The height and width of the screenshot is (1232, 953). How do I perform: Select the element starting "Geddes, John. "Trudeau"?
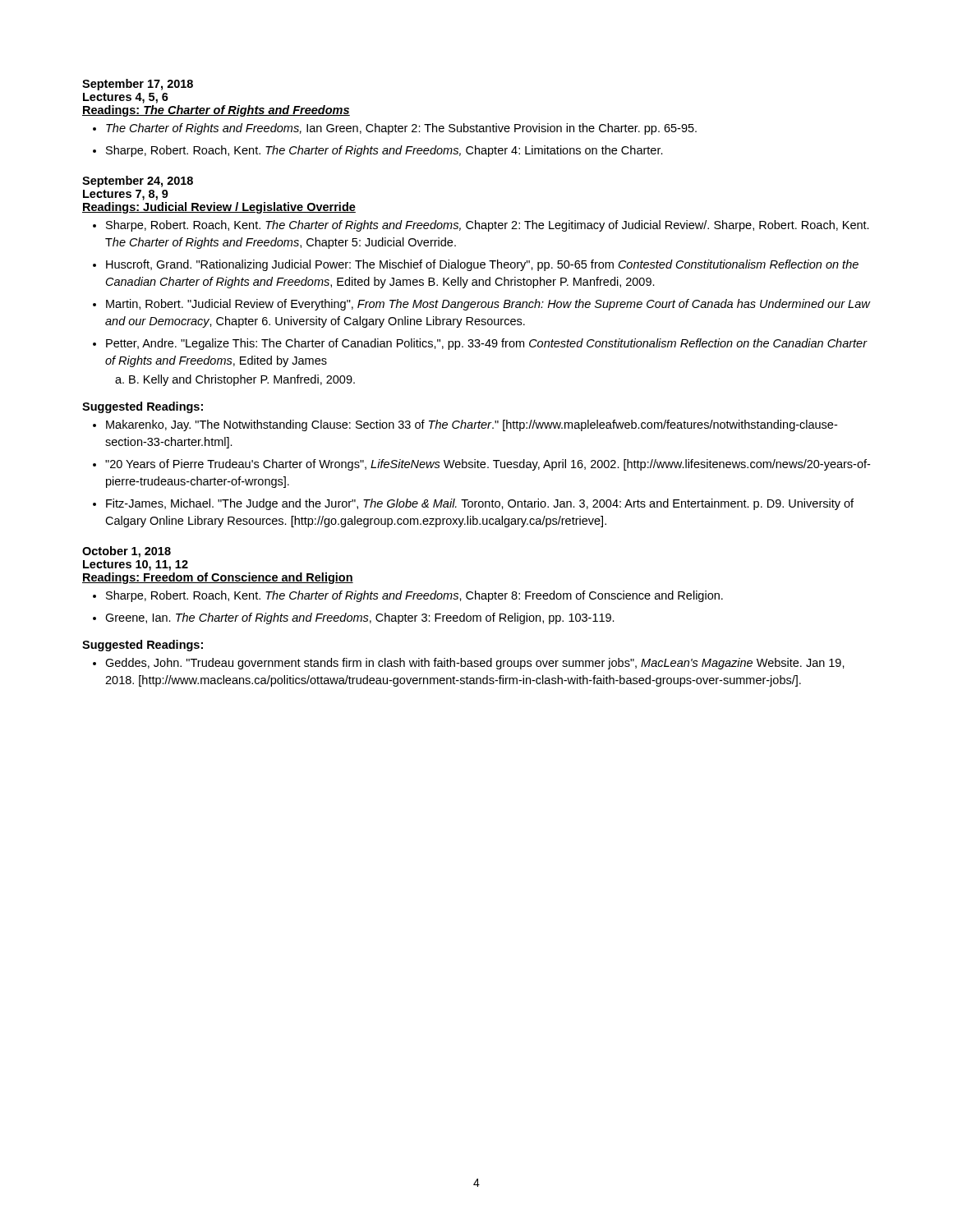(475, 672)
